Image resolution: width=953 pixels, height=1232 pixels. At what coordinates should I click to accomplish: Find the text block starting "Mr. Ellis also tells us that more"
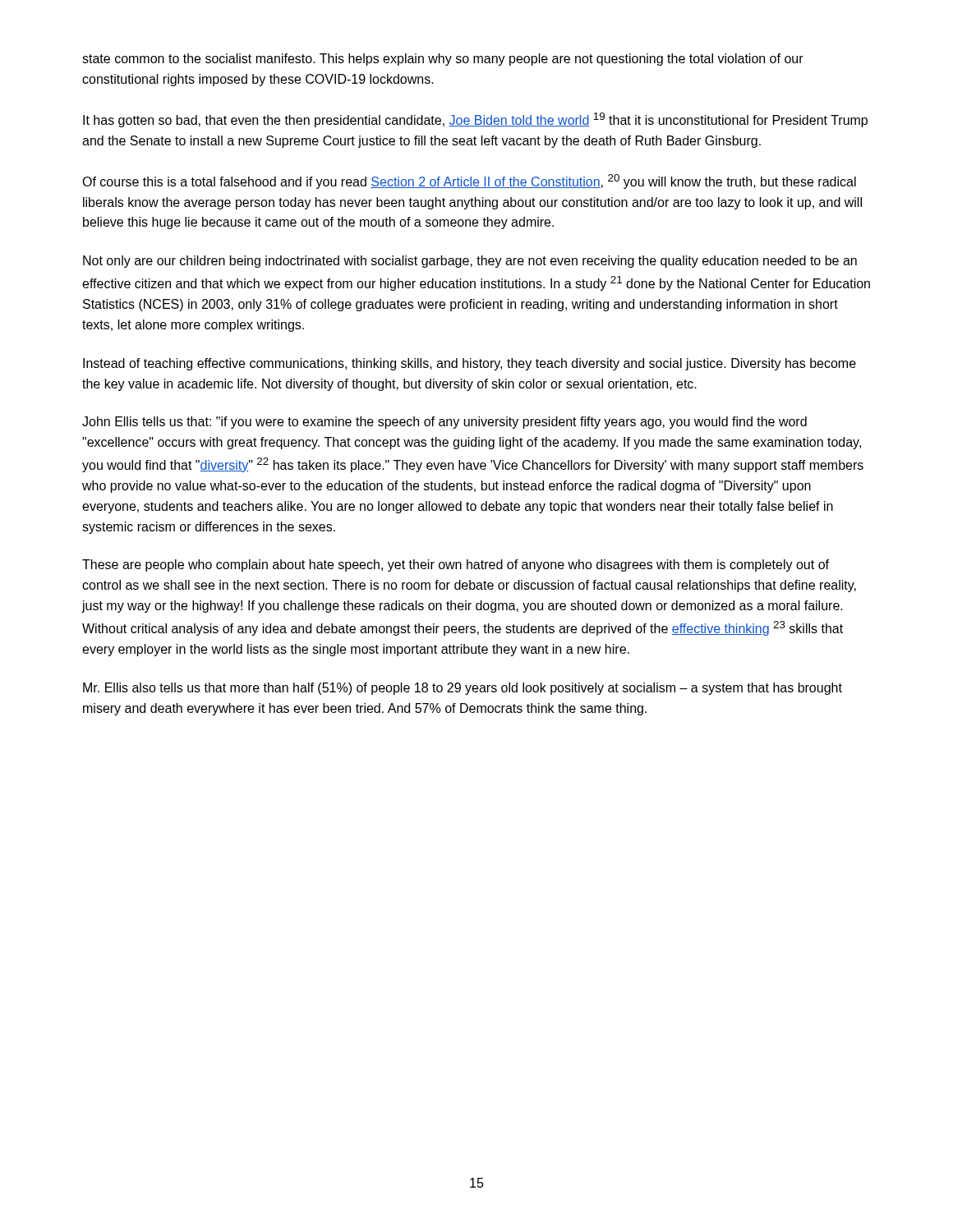tap(462, 698)
